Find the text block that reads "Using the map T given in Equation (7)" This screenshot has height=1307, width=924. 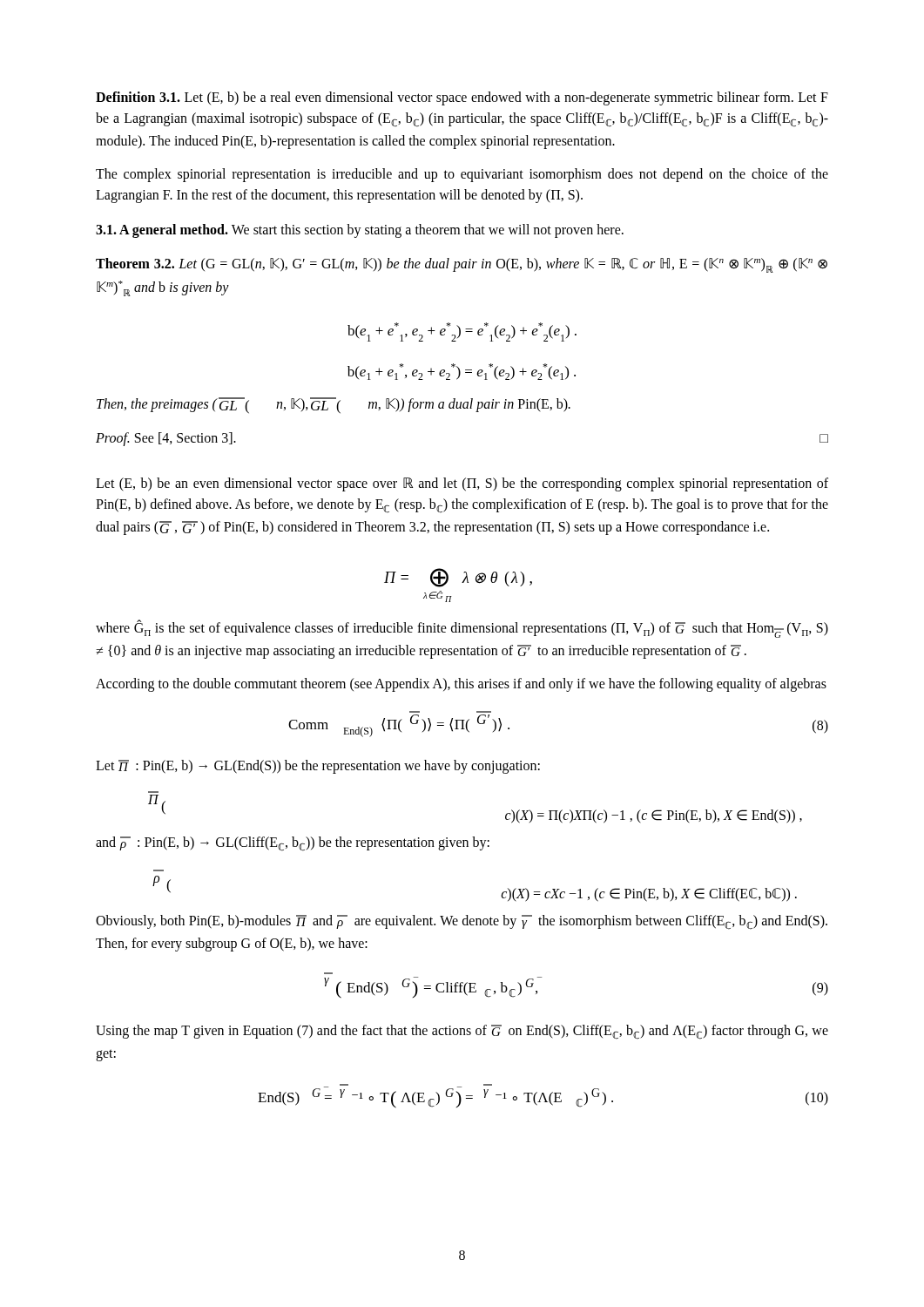(x=462, y=1042)
